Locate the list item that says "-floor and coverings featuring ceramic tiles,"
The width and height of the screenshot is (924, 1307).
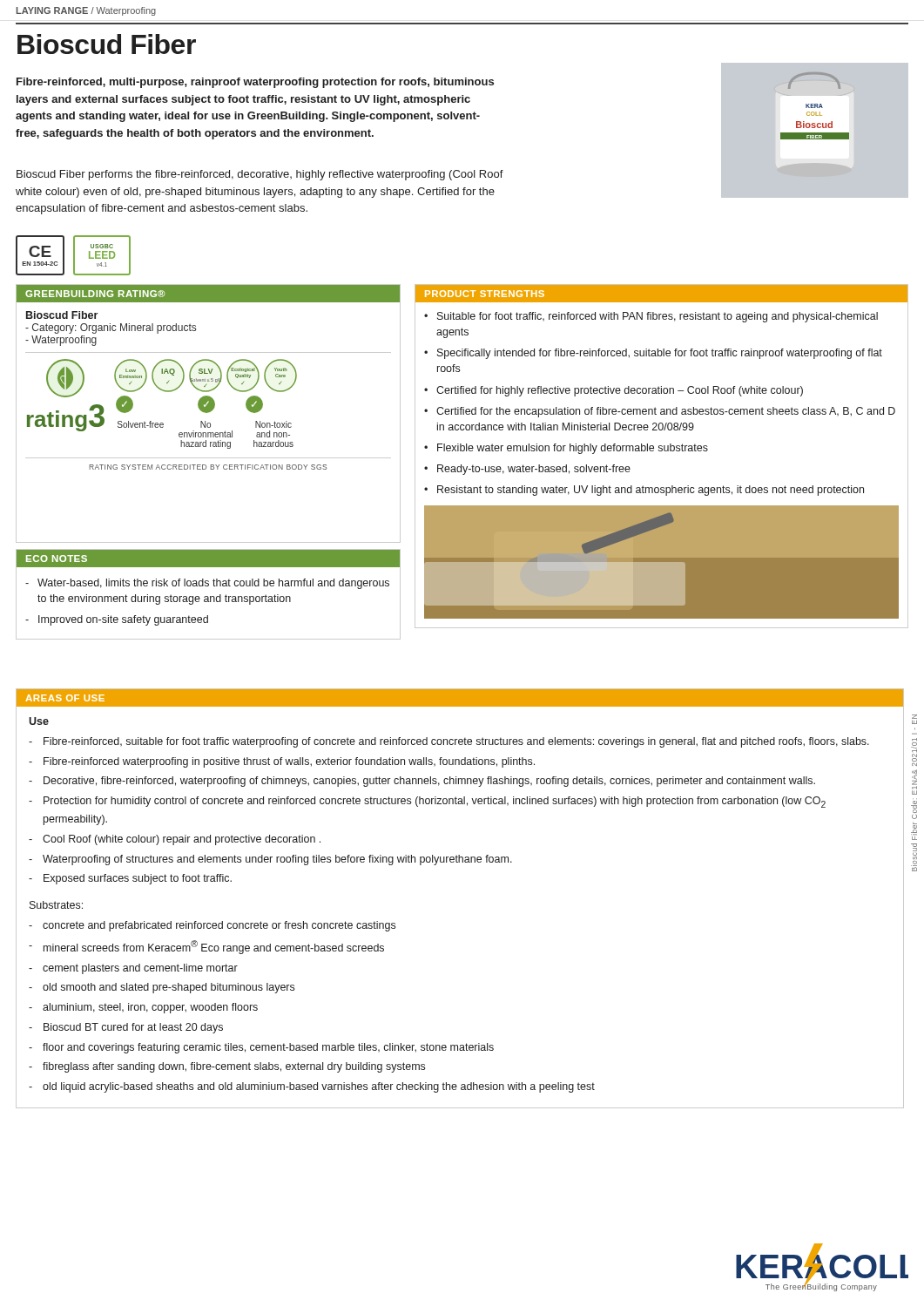(x=261, y=1047)
